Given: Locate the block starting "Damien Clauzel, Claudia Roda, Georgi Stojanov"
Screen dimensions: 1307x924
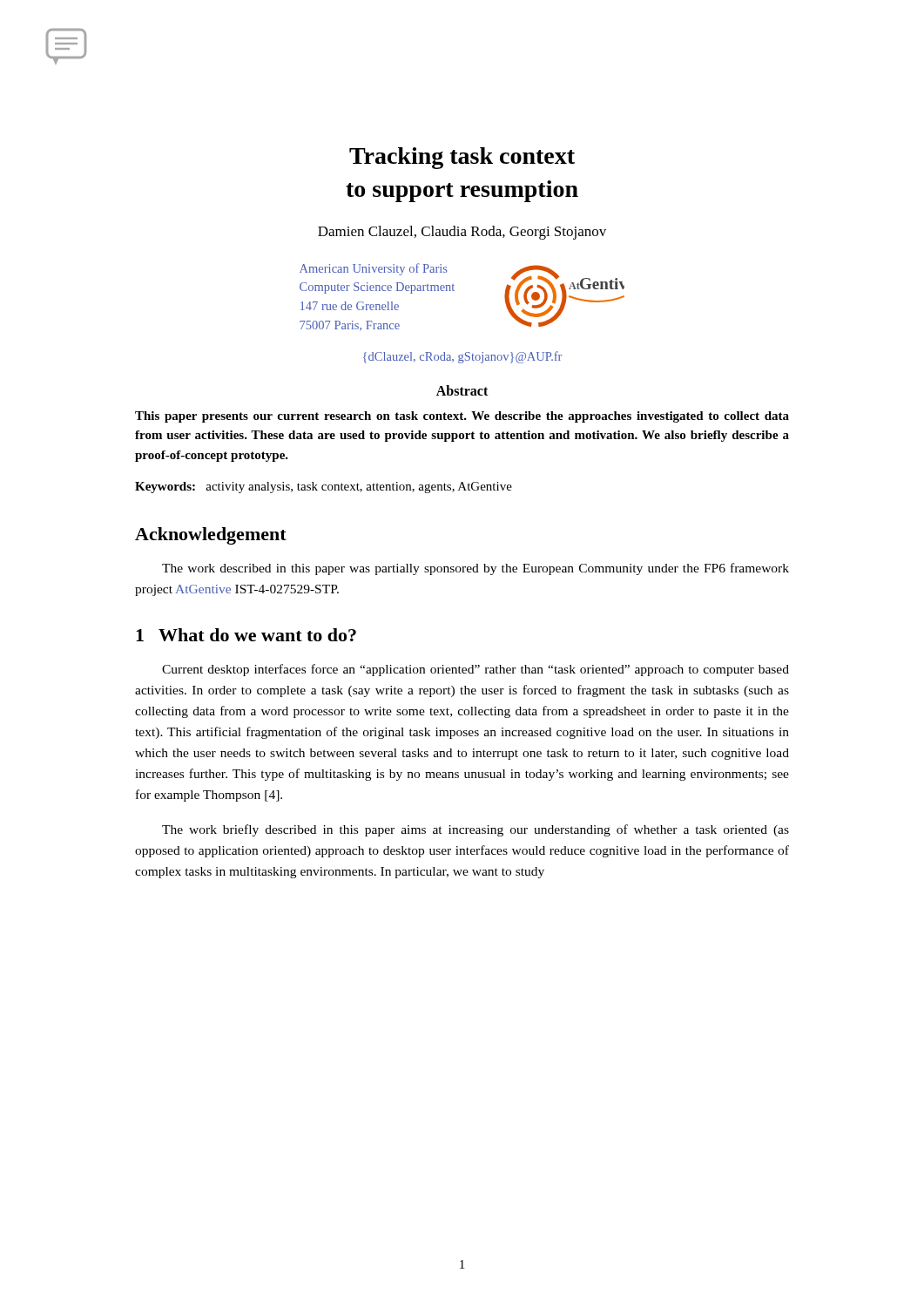Looking at the screenshot, I should [462, 231].
